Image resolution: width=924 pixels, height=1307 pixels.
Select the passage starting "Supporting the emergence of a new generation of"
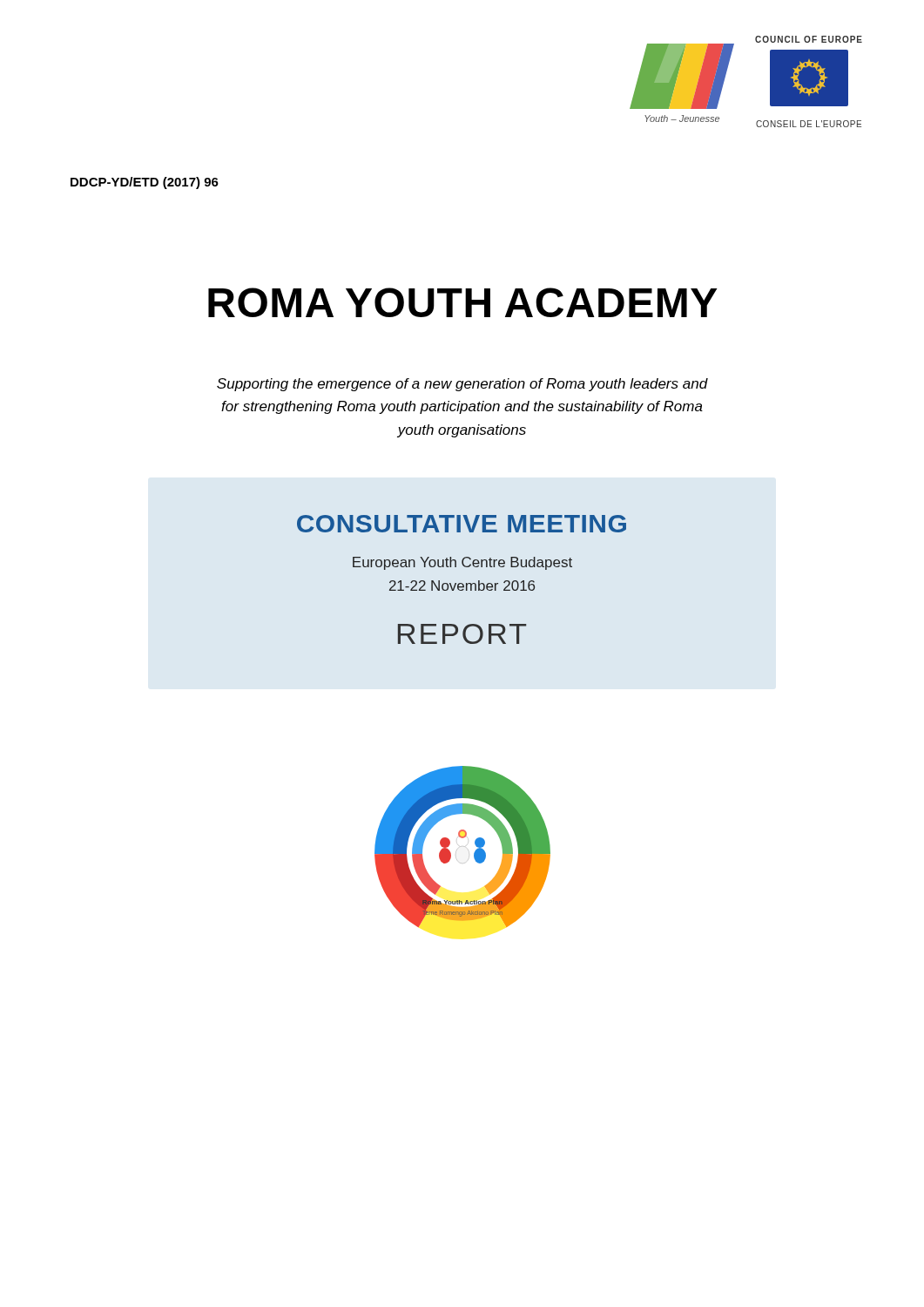tap(462, 407)
